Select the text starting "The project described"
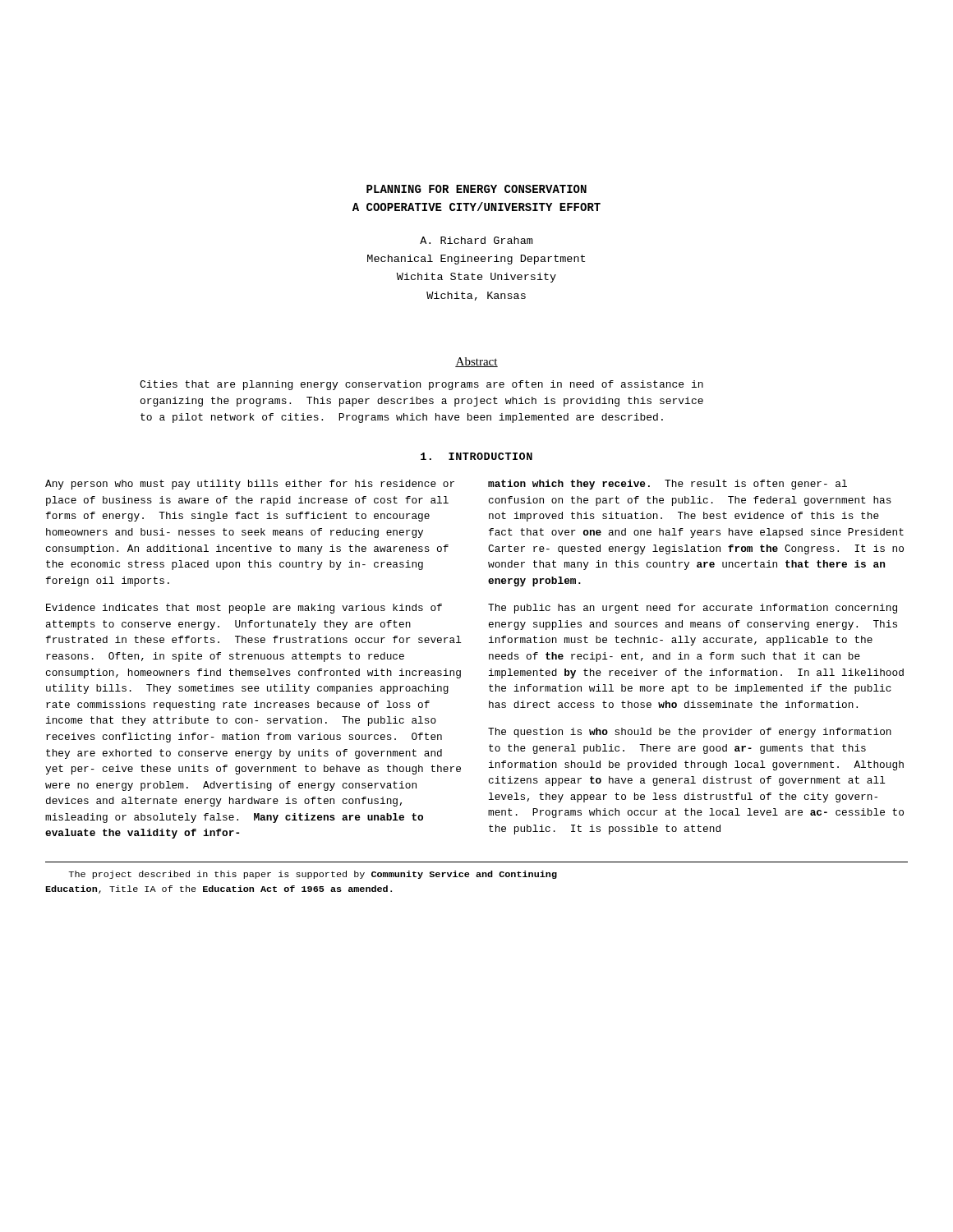This screenshot has width=953, height=1232. click(x=301, y=882)
